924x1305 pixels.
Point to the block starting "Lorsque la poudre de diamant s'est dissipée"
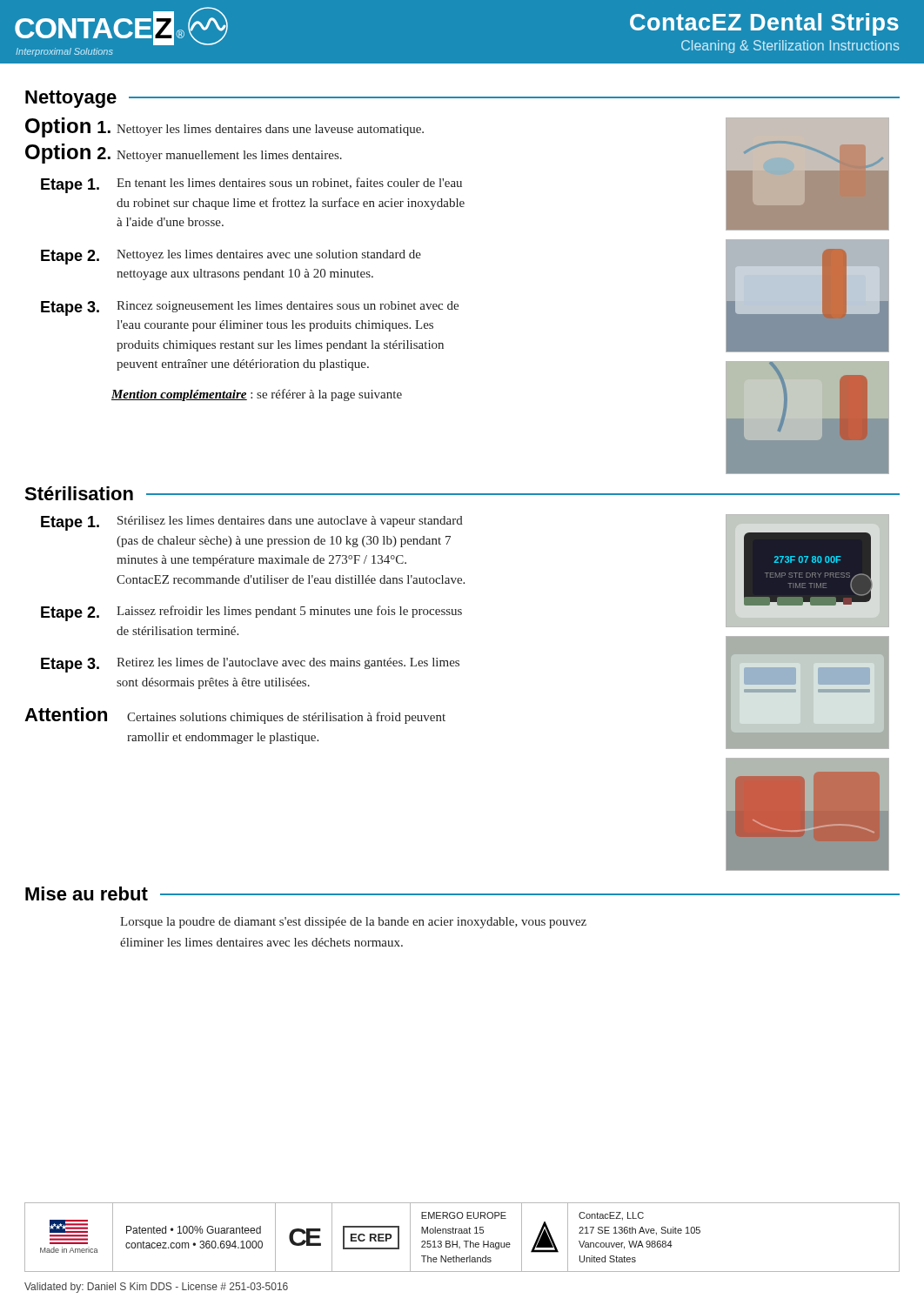point(510,932)
